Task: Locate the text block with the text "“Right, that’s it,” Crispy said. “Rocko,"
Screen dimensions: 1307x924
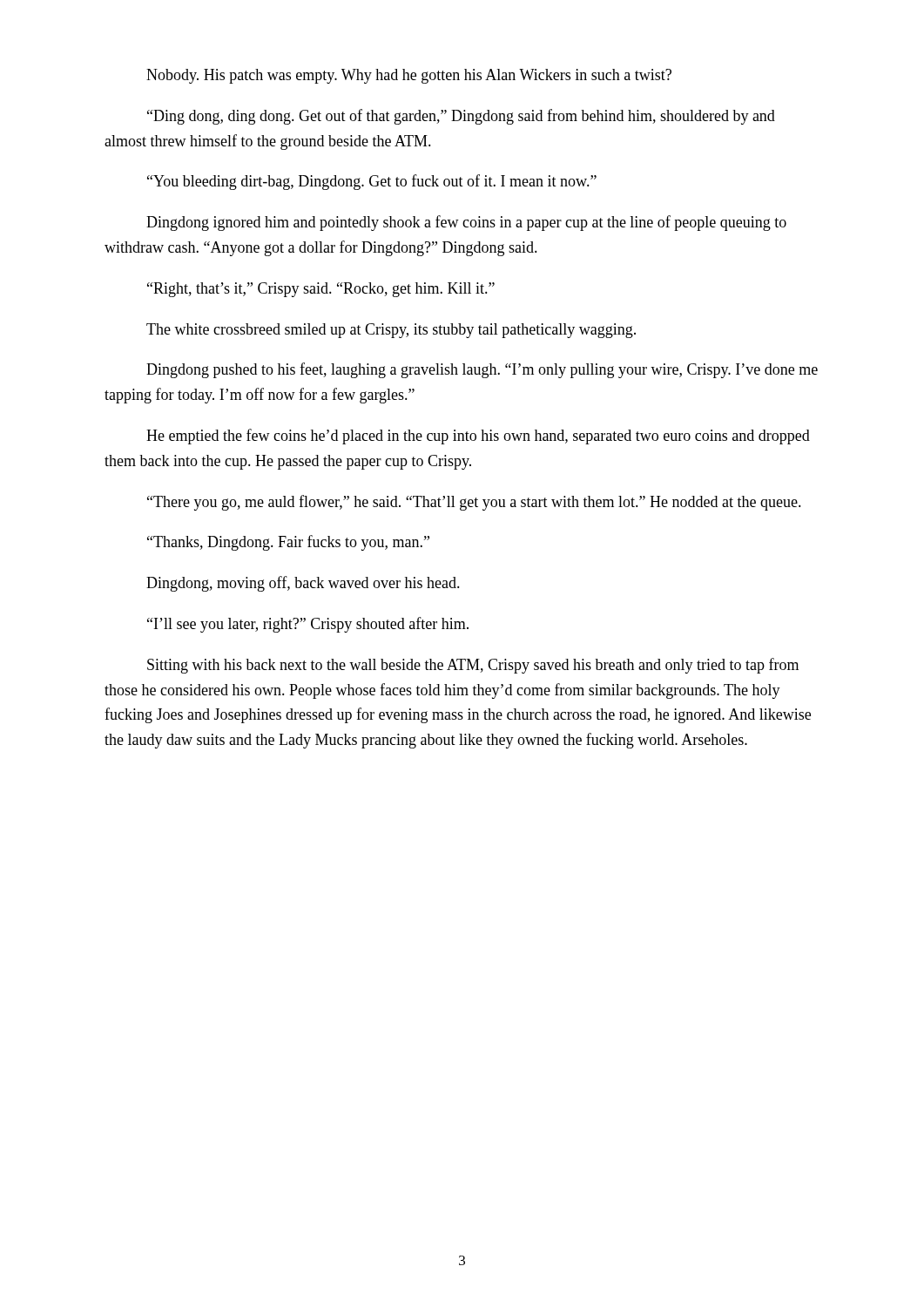Action: pos(462,289)
